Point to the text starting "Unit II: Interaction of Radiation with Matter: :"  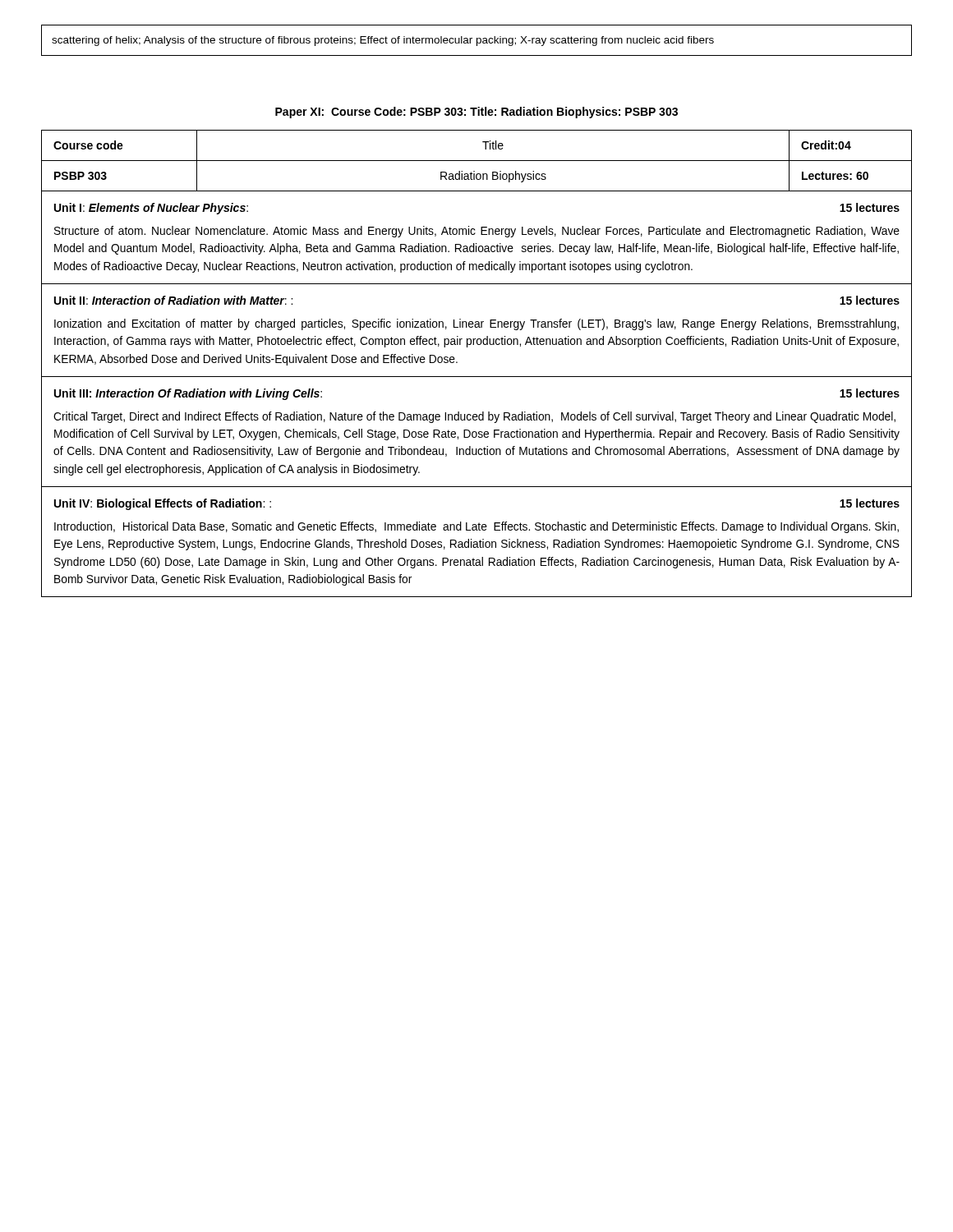476,330
